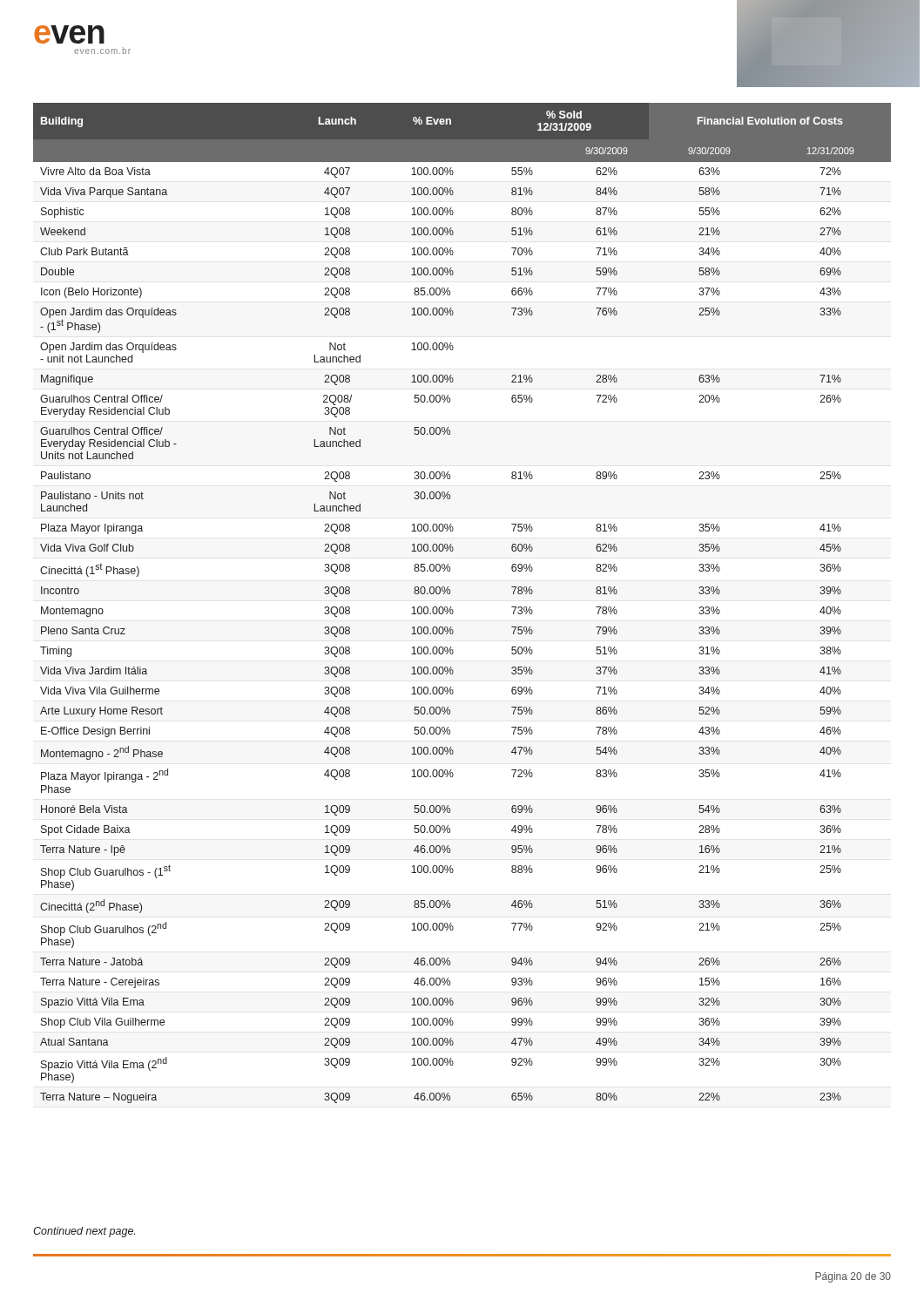
Task: Find the photo
Action: coord(830,46)
